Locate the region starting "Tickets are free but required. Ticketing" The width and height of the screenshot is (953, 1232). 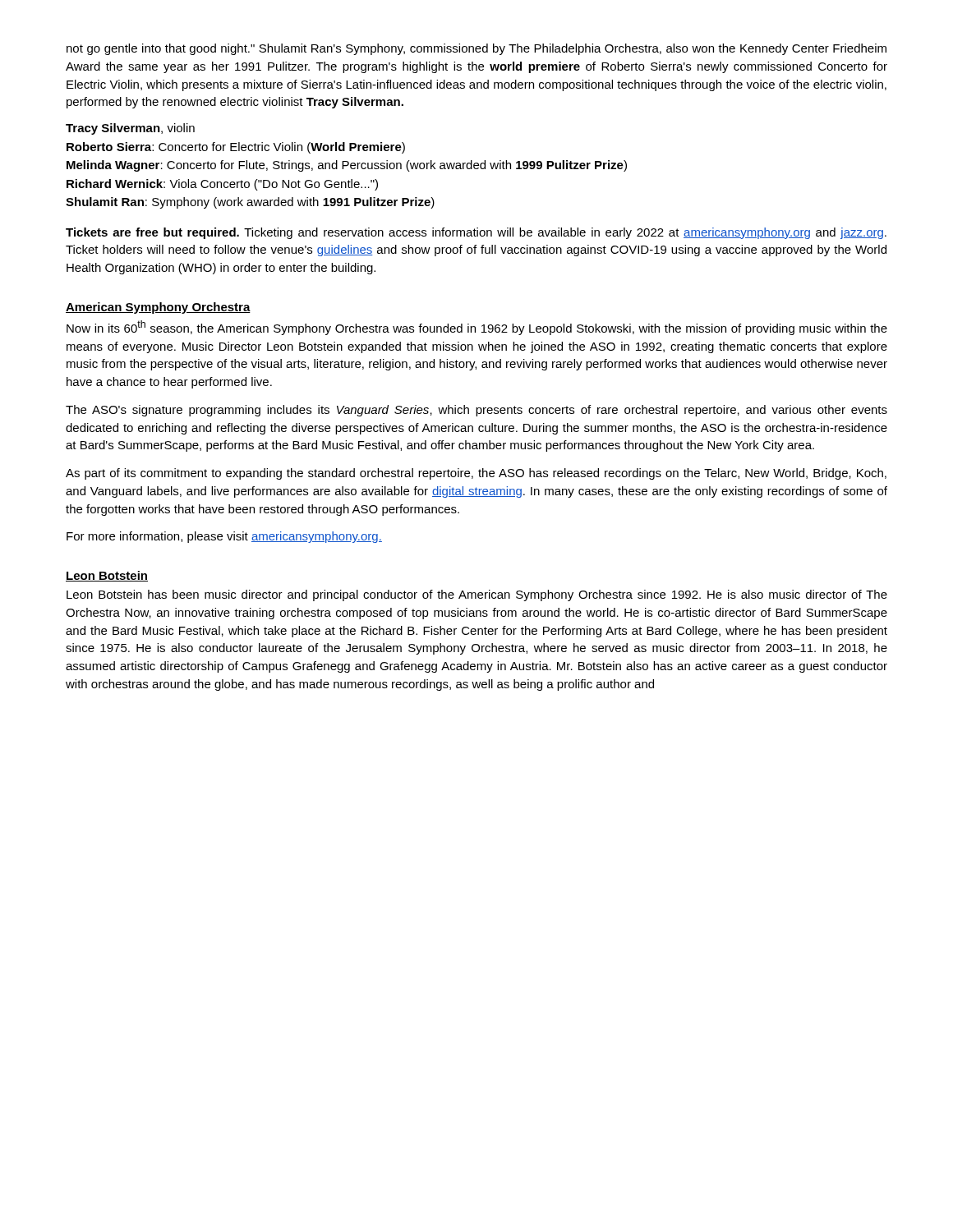(x=476, y=250)
